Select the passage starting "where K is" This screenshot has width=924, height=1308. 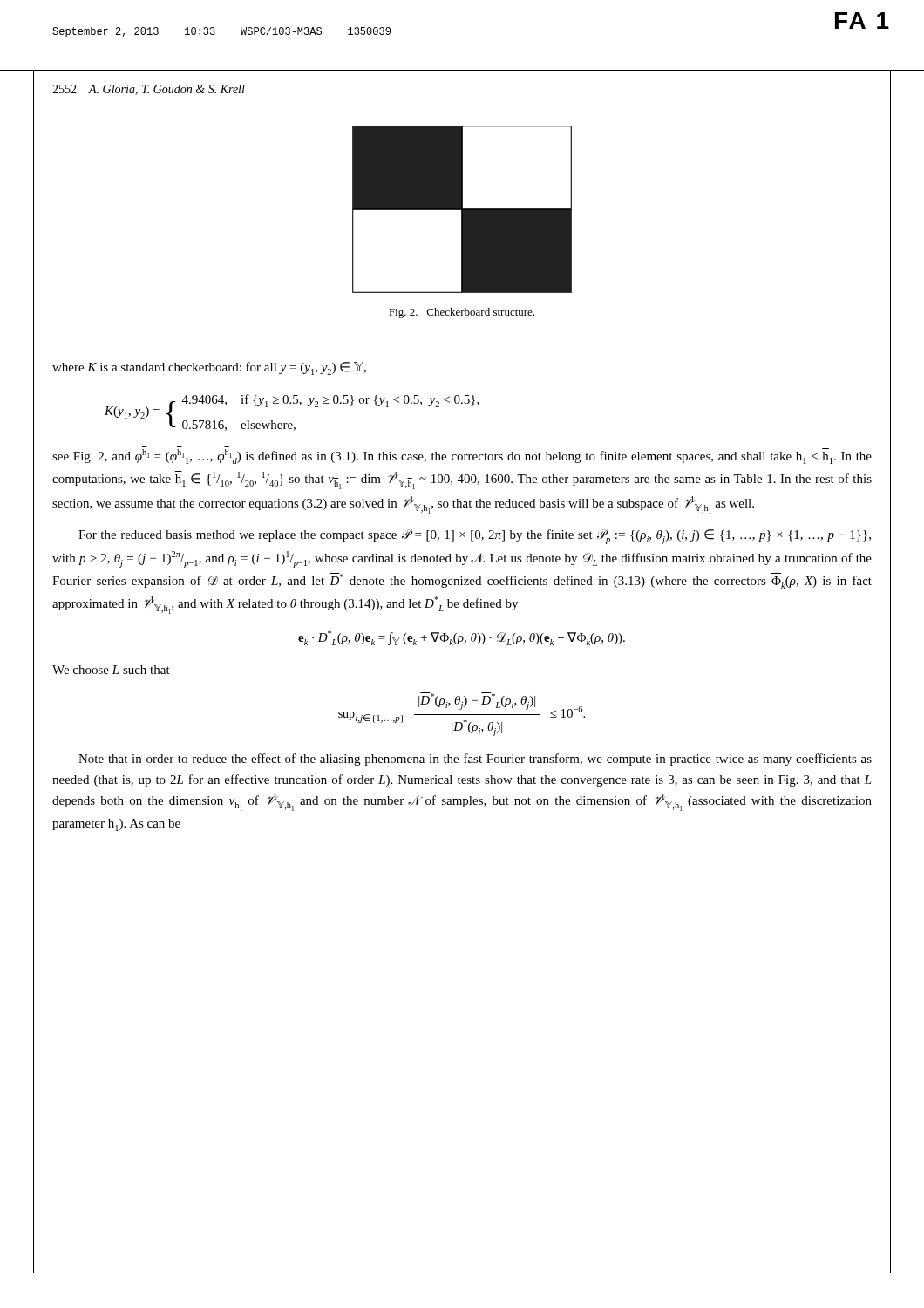pyautogui.click(x=209, y=368)
